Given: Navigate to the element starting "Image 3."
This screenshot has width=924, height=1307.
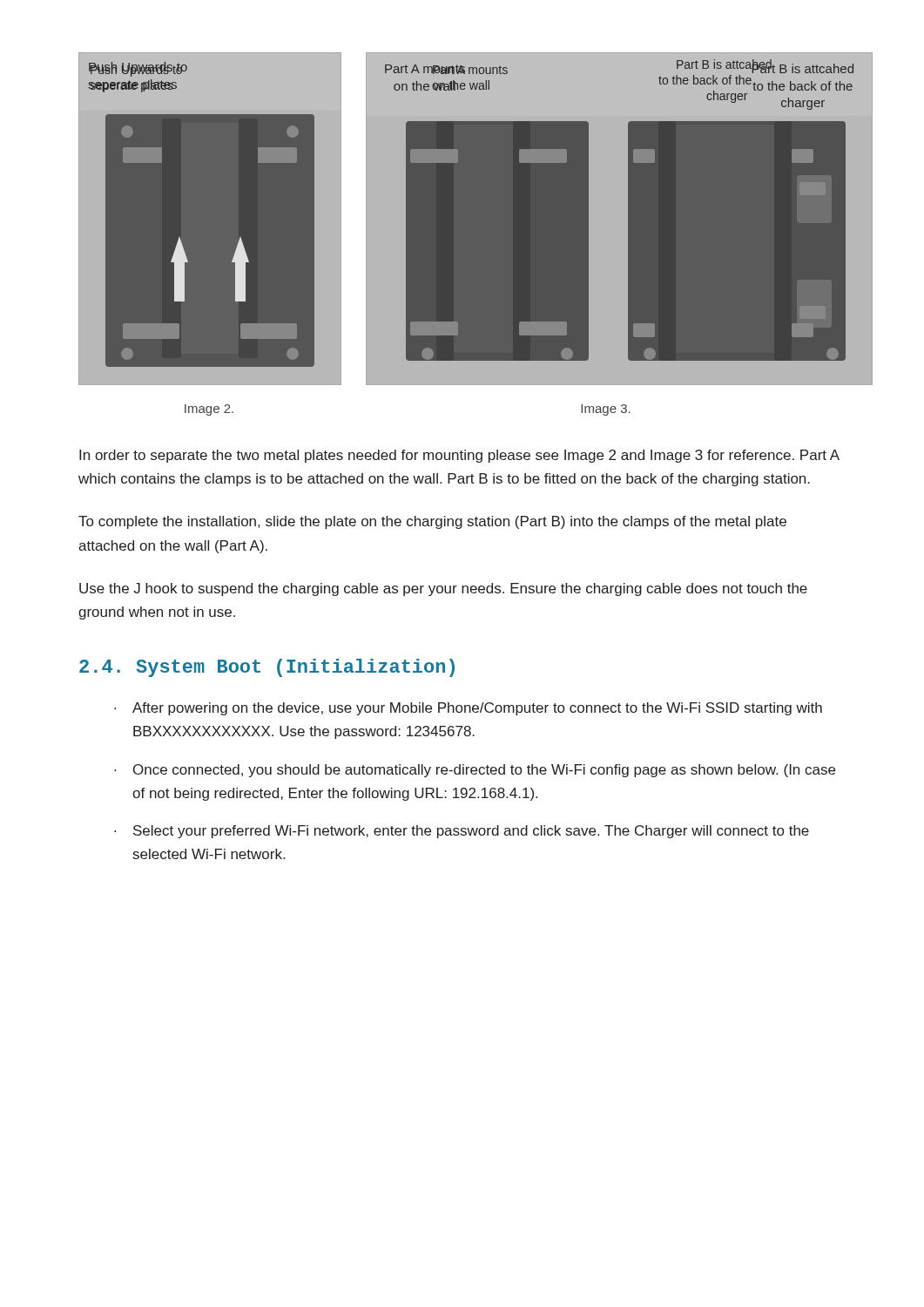Looking at the screenshot, I should click(606, 408).
